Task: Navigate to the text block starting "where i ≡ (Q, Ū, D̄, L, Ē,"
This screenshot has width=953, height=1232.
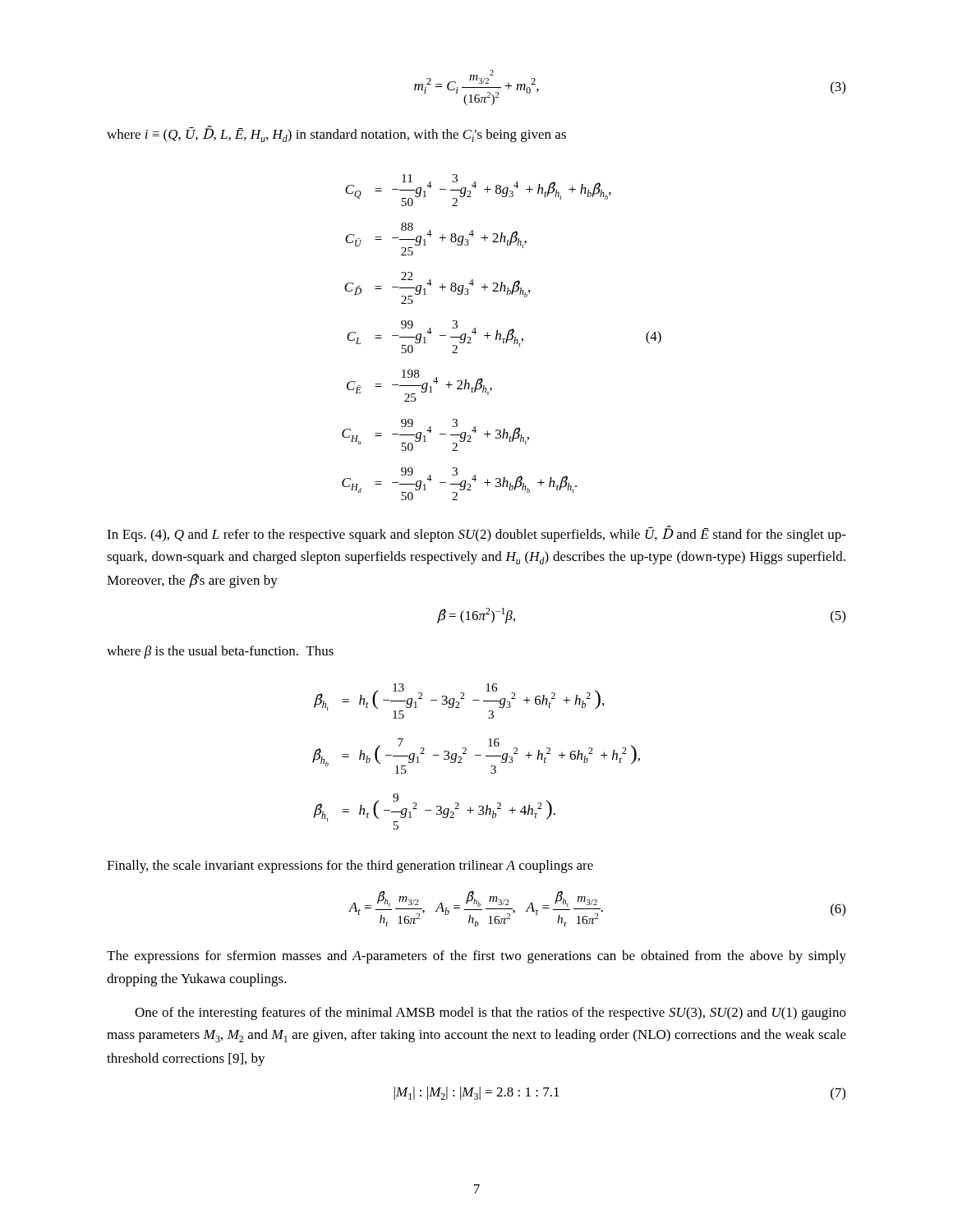Action: 337,136
